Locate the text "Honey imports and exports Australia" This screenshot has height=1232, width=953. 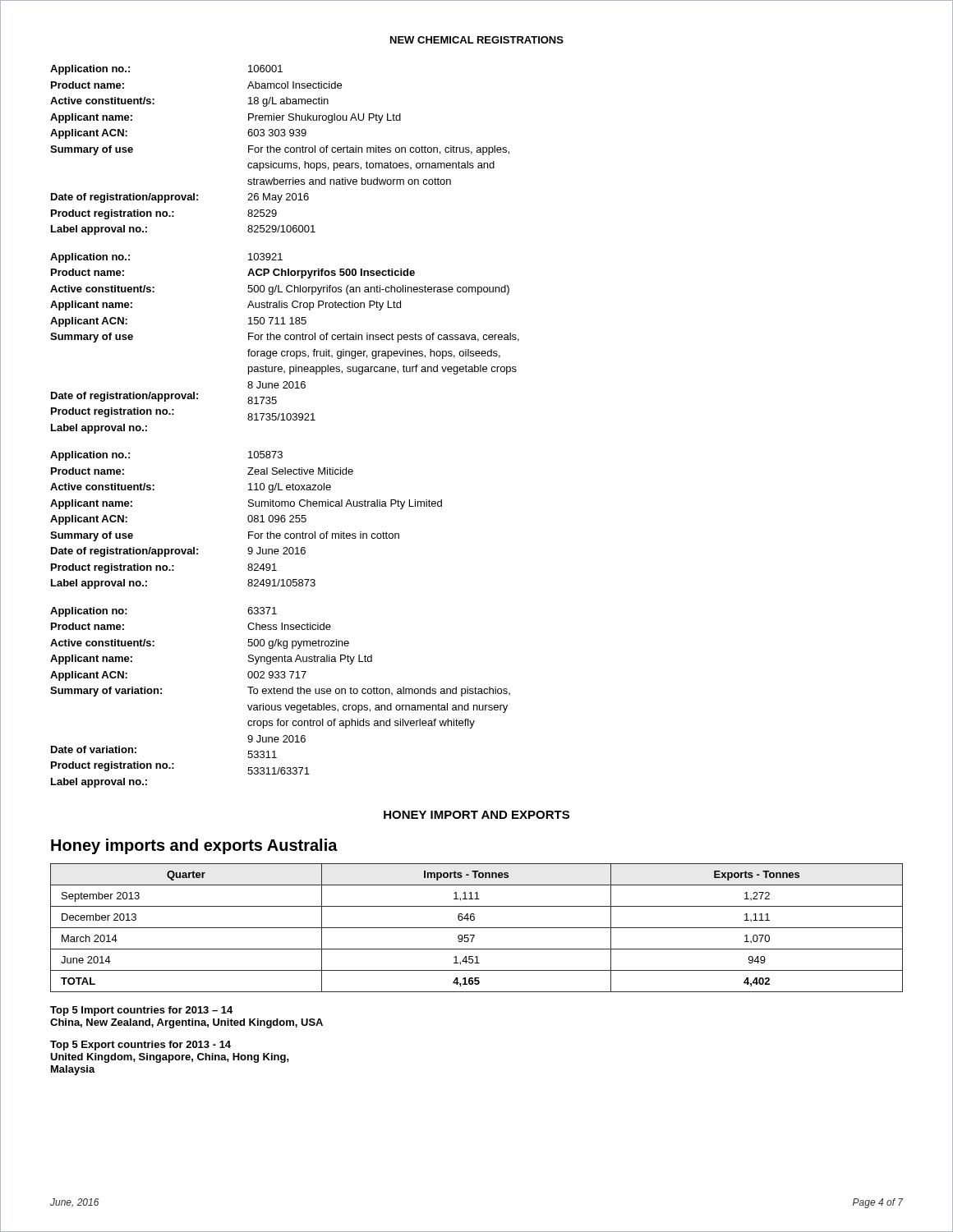pyautogui.click(x=194, y=845)
